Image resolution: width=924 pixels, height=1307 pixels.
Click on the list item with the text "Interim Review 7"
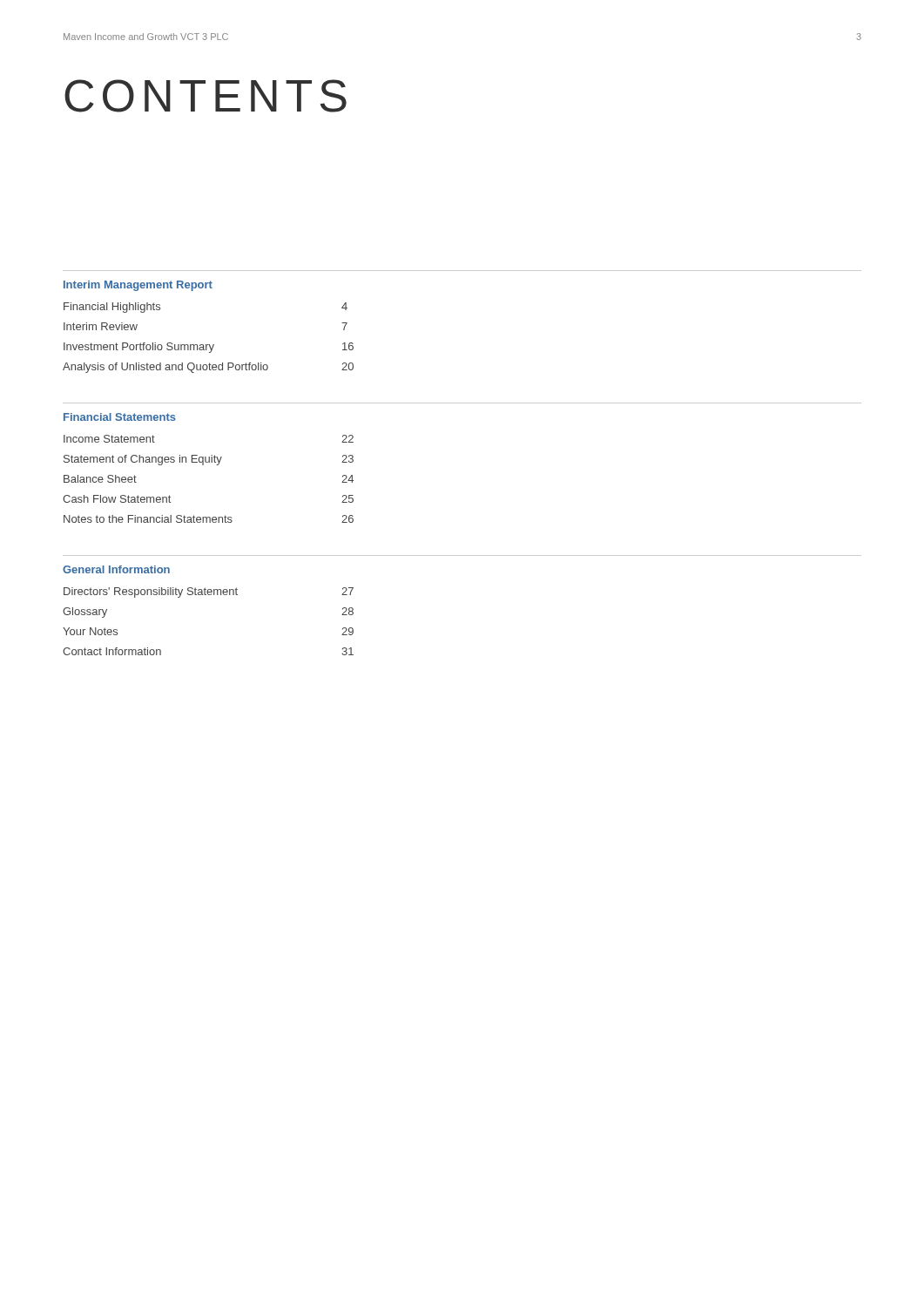tap(104, 326)
